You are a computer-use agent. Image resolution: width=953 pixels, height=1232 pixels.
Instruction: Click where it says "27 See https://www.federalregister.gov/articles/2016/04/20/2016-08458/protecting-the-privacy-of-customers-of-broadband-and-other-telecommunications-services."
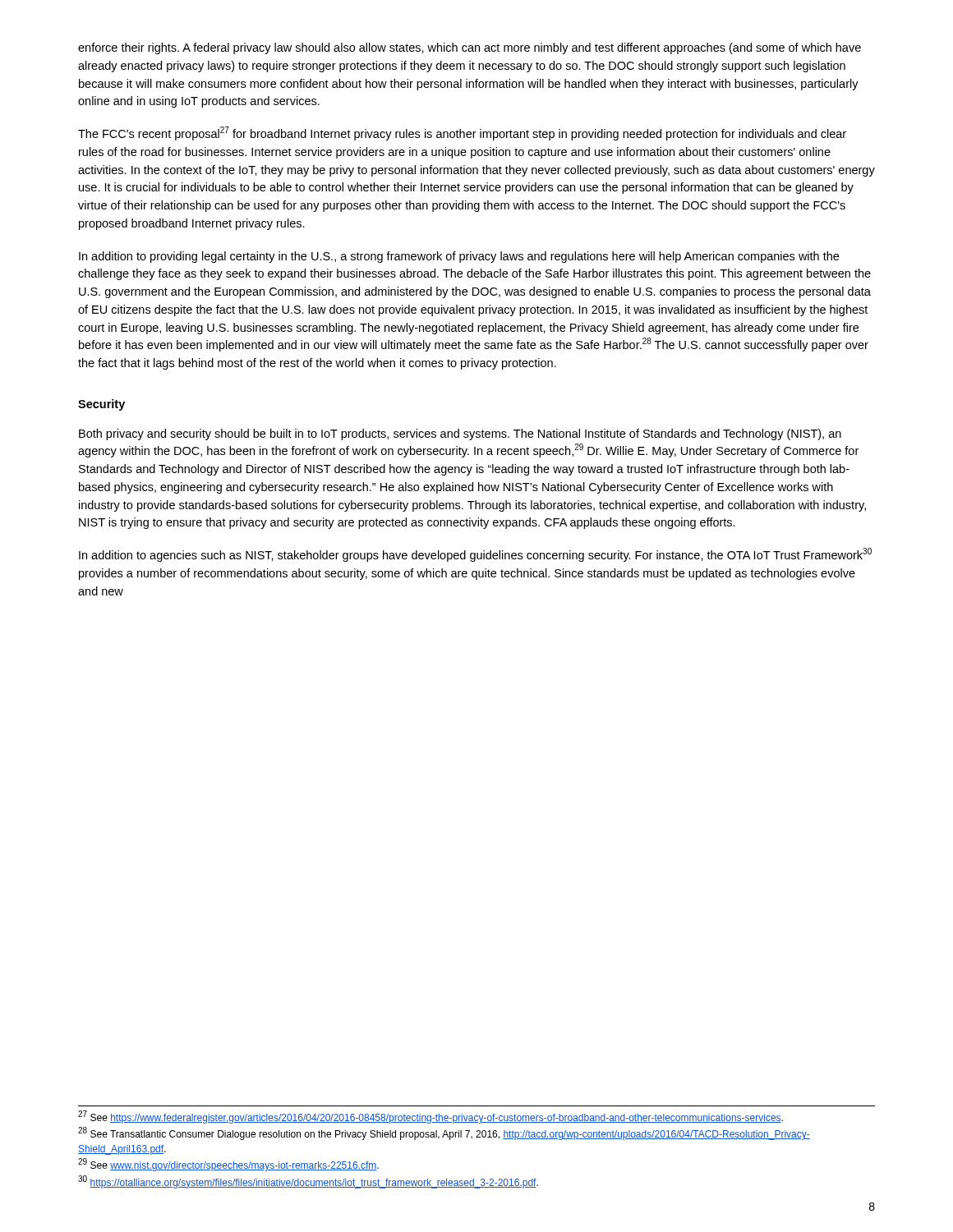[431, 1117]
